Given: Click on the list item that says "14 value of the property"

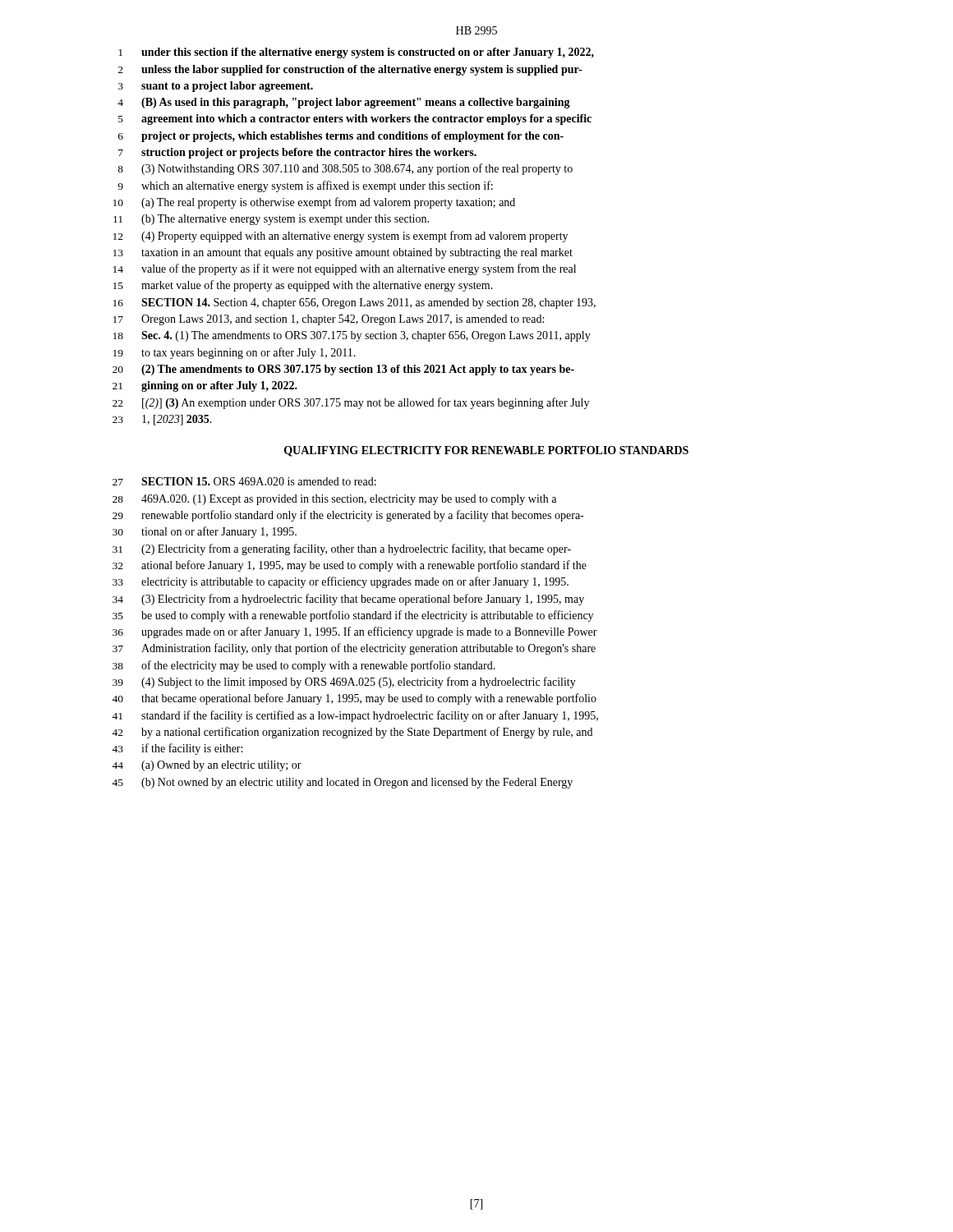Looking at the screenshot, I should pyautogui.click(x=485, y=270).
